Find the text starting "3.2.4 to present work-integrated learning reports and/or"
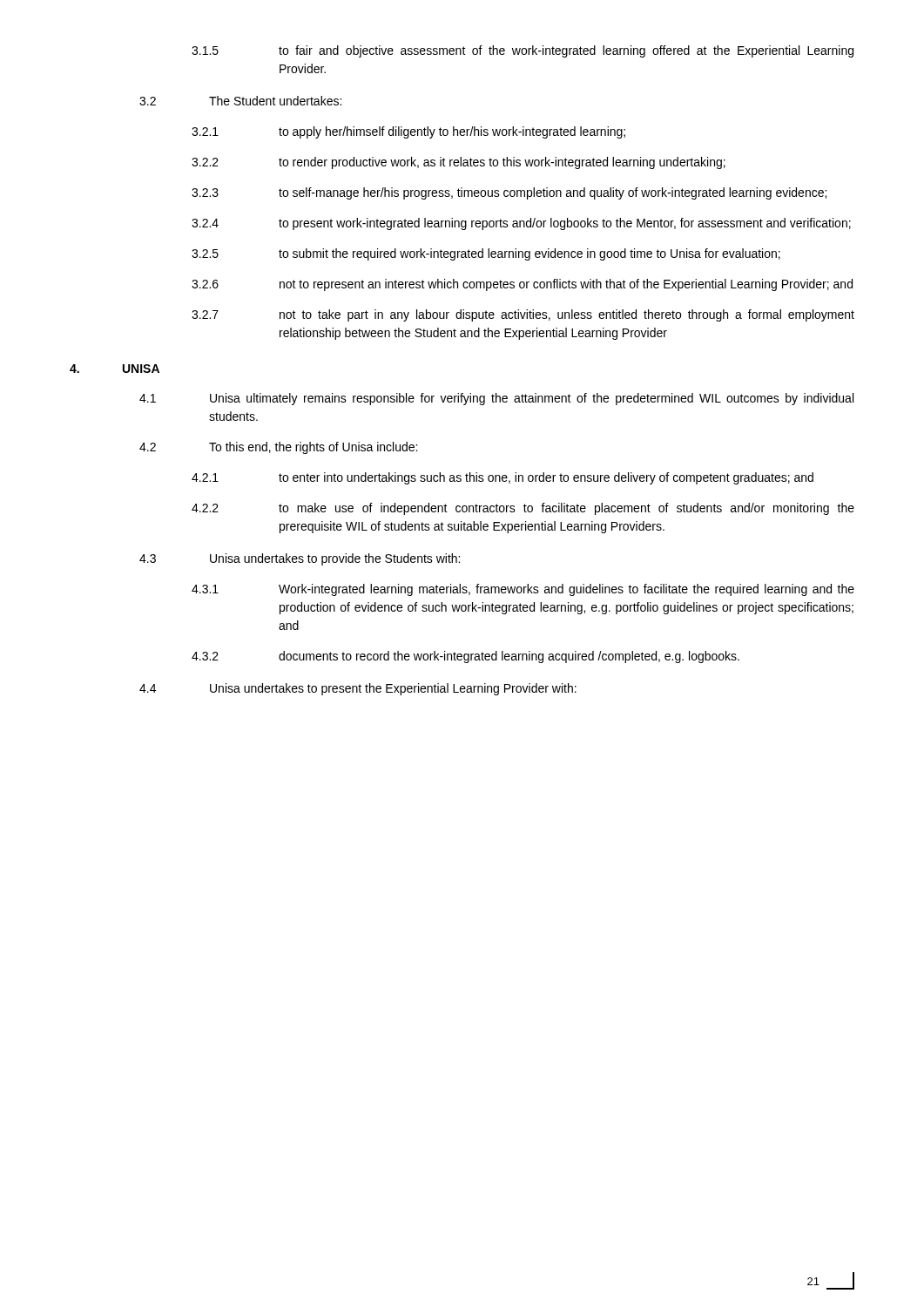The width and height of the screenshot is (924, 1307). click(462, 223)
